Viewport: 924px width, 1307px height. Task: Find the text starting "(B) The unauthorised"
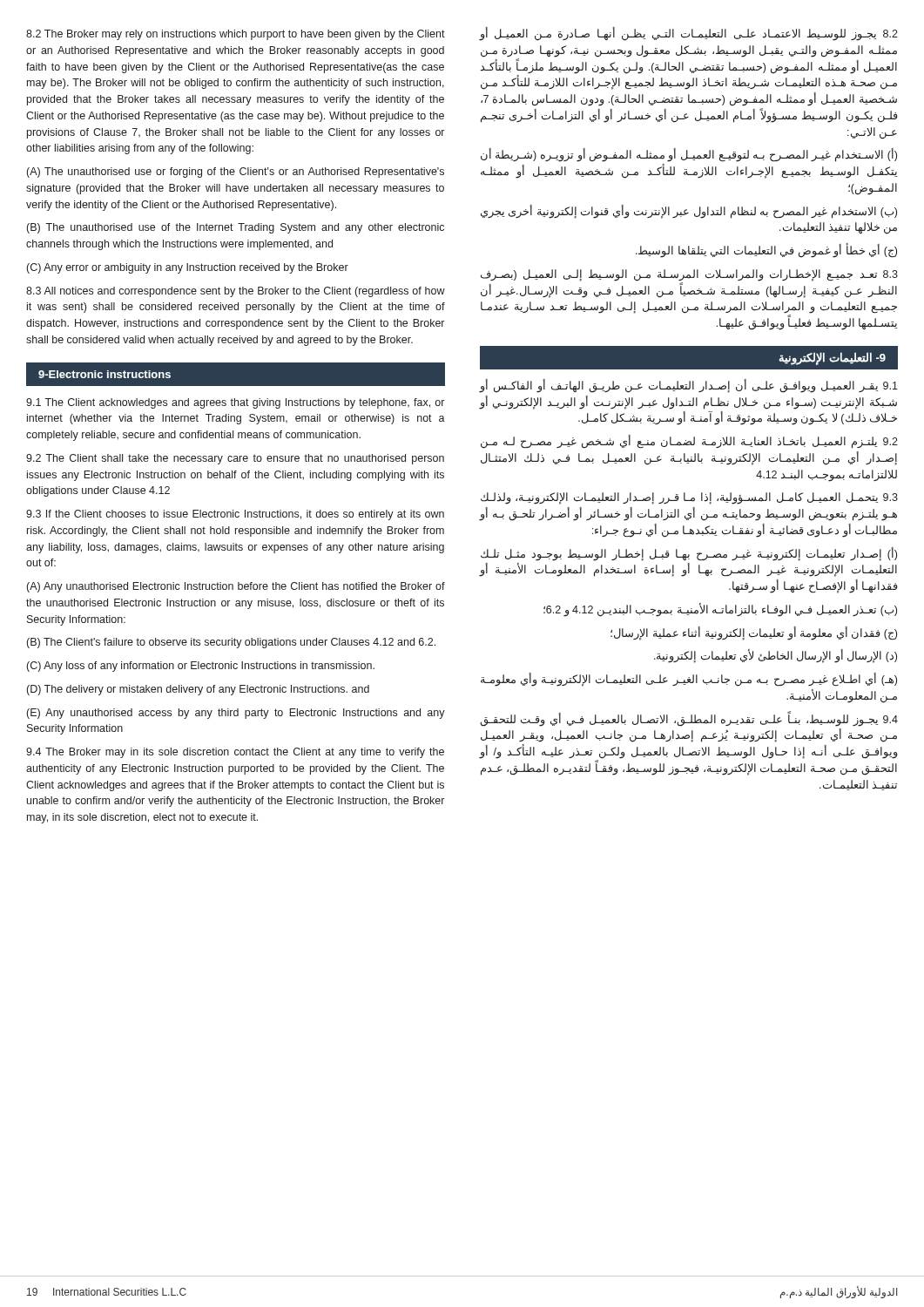pyautogui.click(x=235, y=236)
